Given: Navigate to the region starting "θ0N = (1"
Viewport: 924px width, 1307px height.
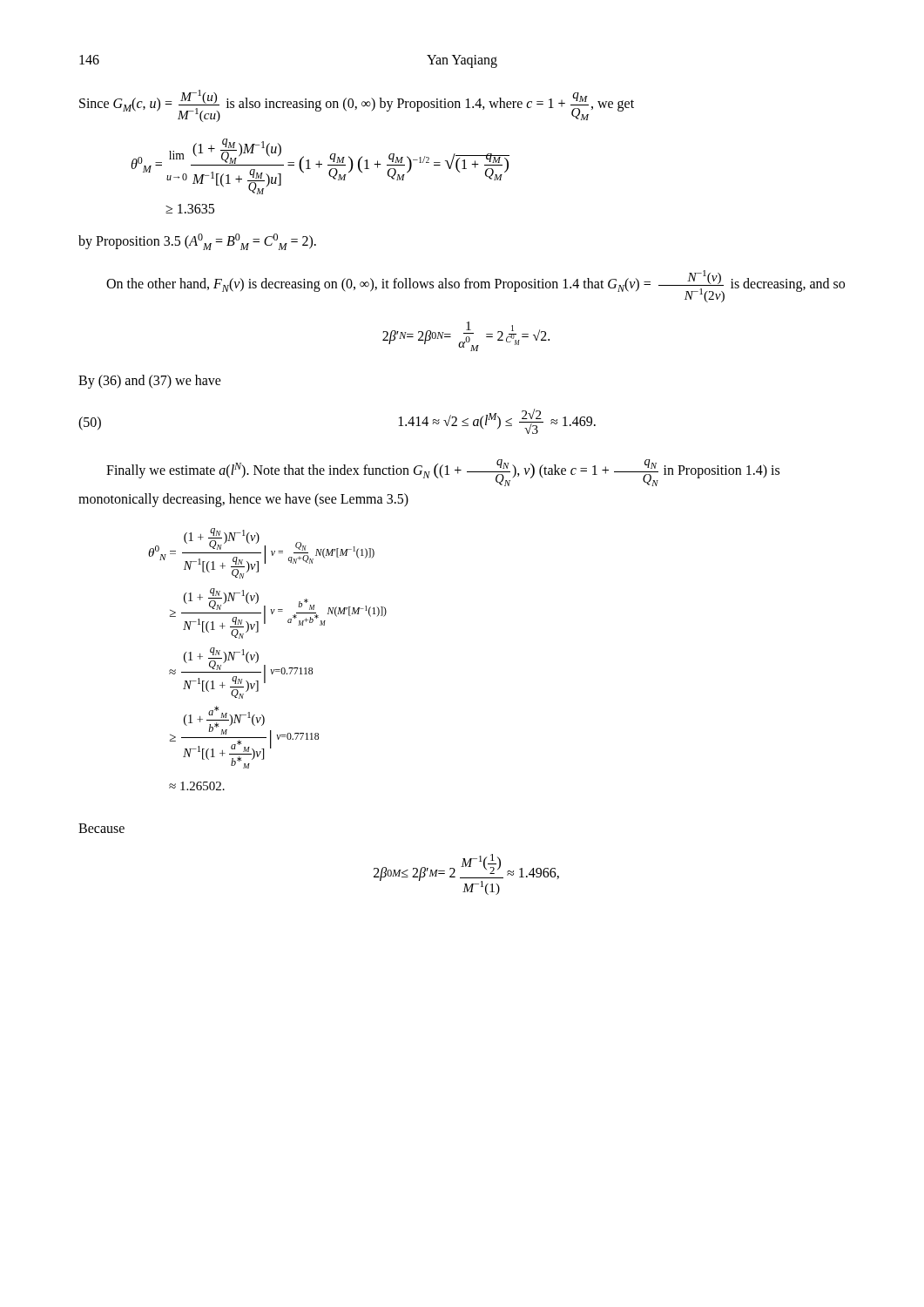Looking at the screenshot, I should [261, 553].
